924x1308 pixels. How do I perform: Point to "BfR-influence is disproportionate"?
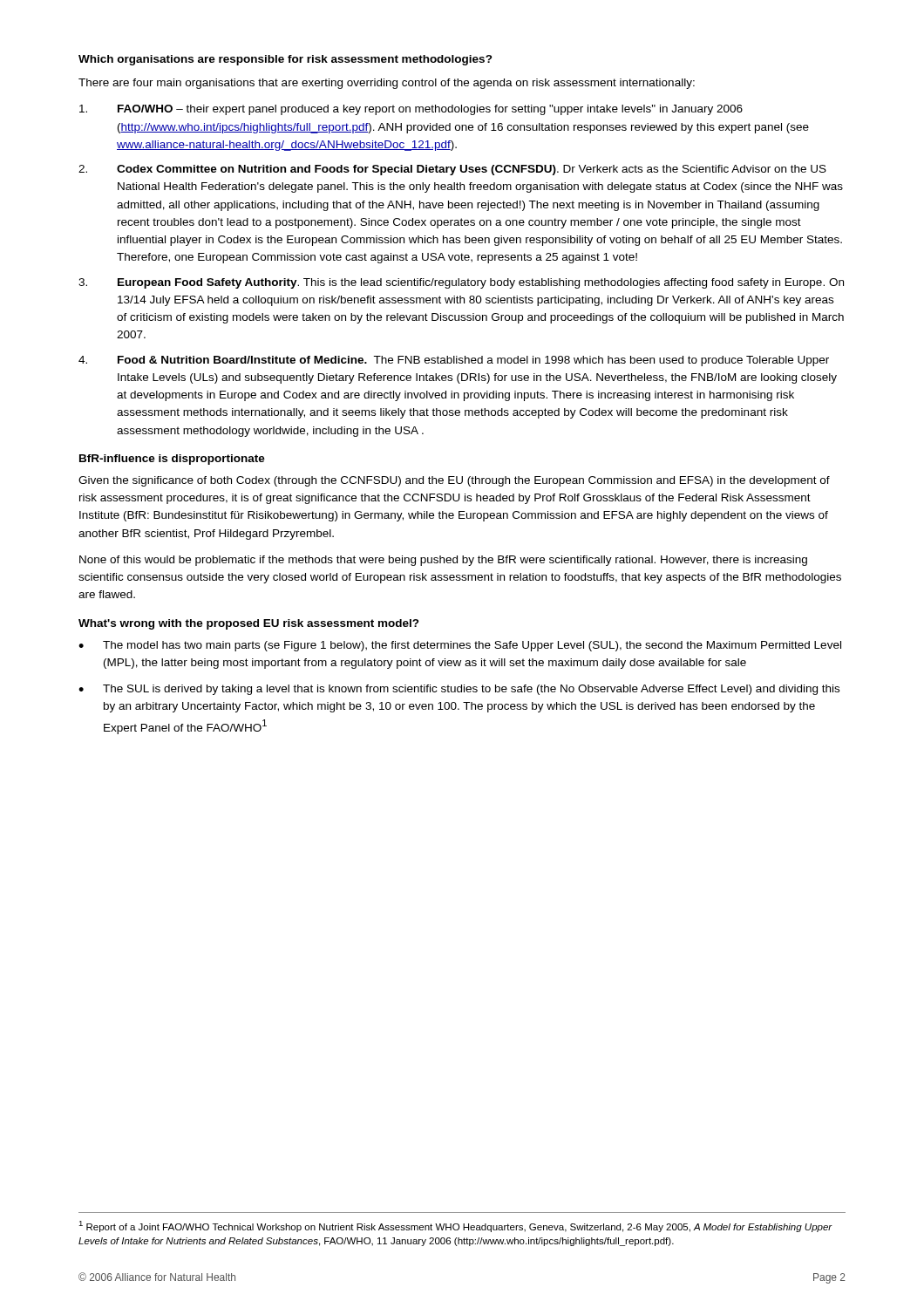[x=172, y=458]
